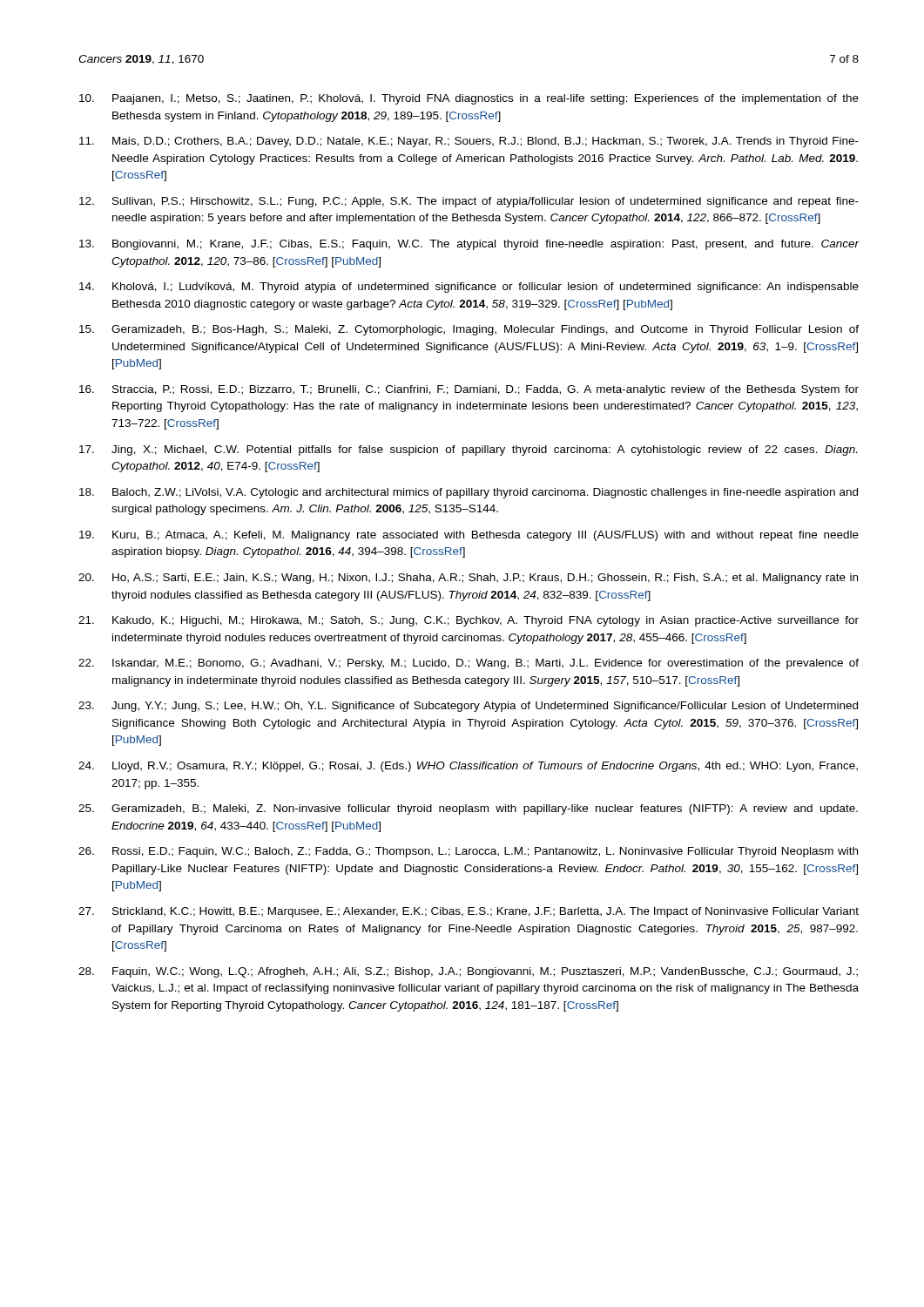
Task: Where is the passage that starts "23. Jung, Y.Y.; Jung, S.;"?
Action: (x=469, y=723)
